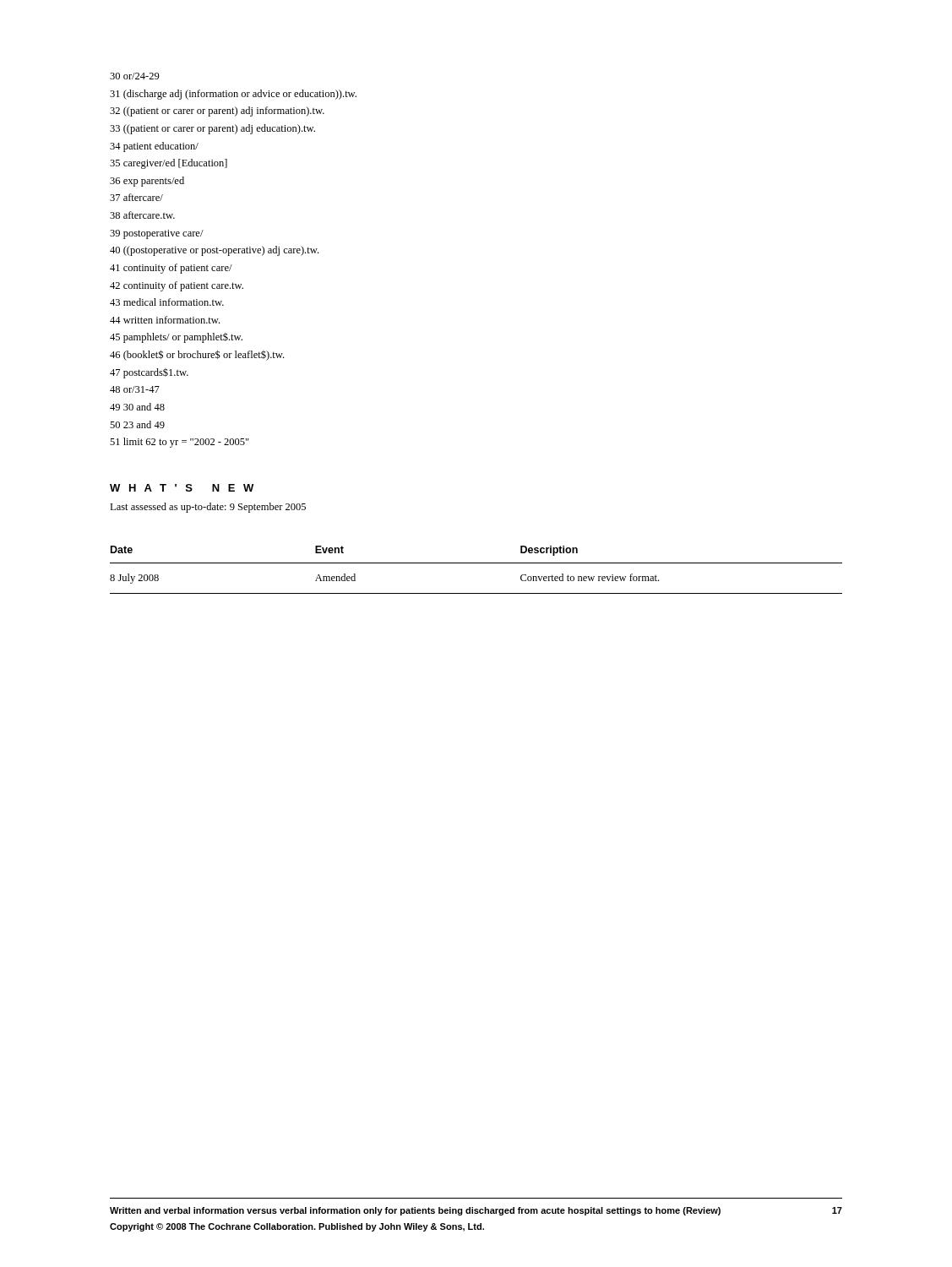The width and height of the screenshot is (952, 1267).
Task: Select the text starting "30 or/24-29 31 (discharge adj (information or advice"
Action: pos(135,76)
